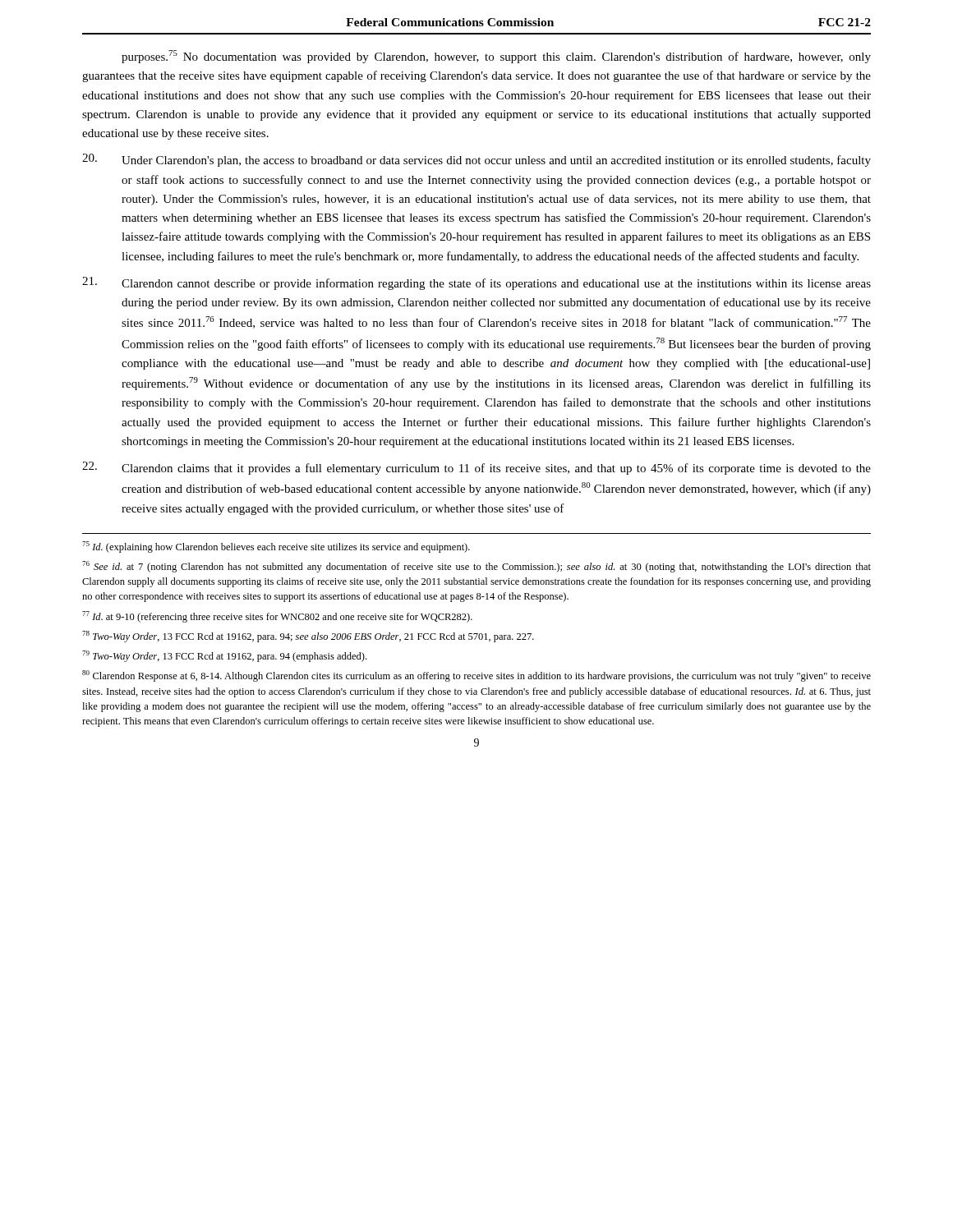
Task: Select the passage starting "purposes.75 No documentation was provided by"
Action: (476, 94)
